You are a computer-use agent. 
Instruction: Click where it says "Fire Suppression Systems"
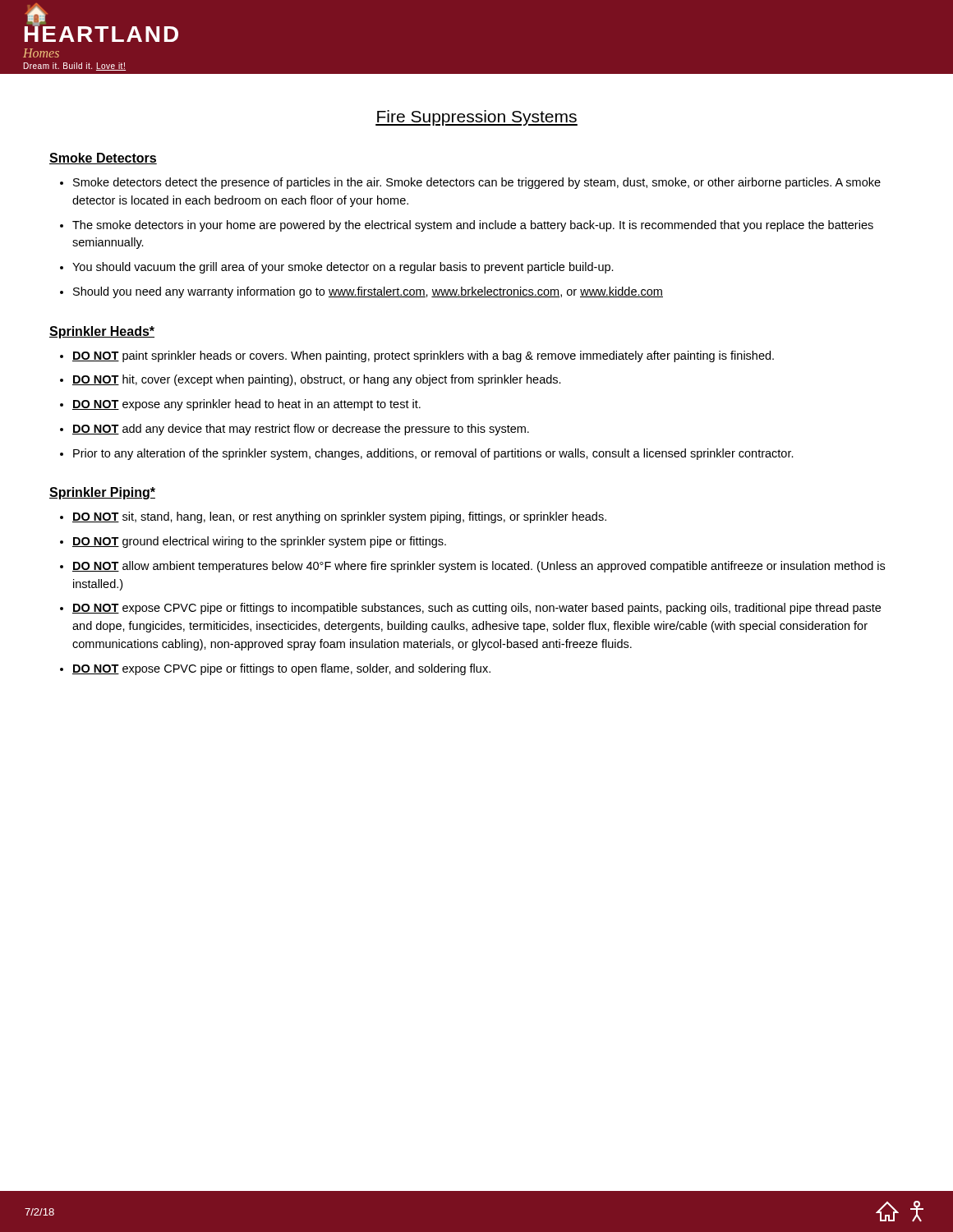point(476,116)
